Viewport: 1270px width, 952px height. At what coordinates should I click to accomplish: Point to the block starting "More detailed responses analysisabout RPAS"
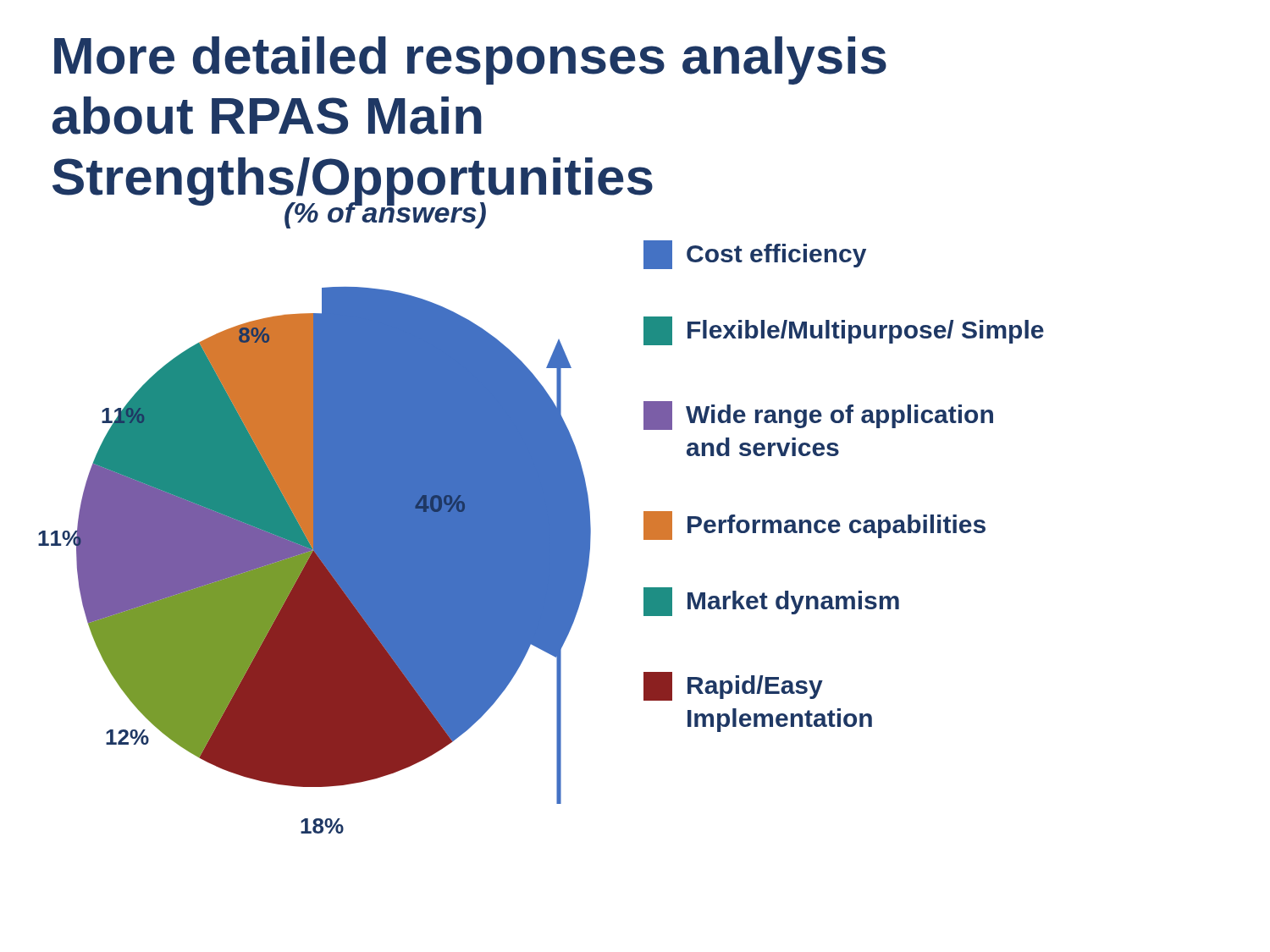495,116
